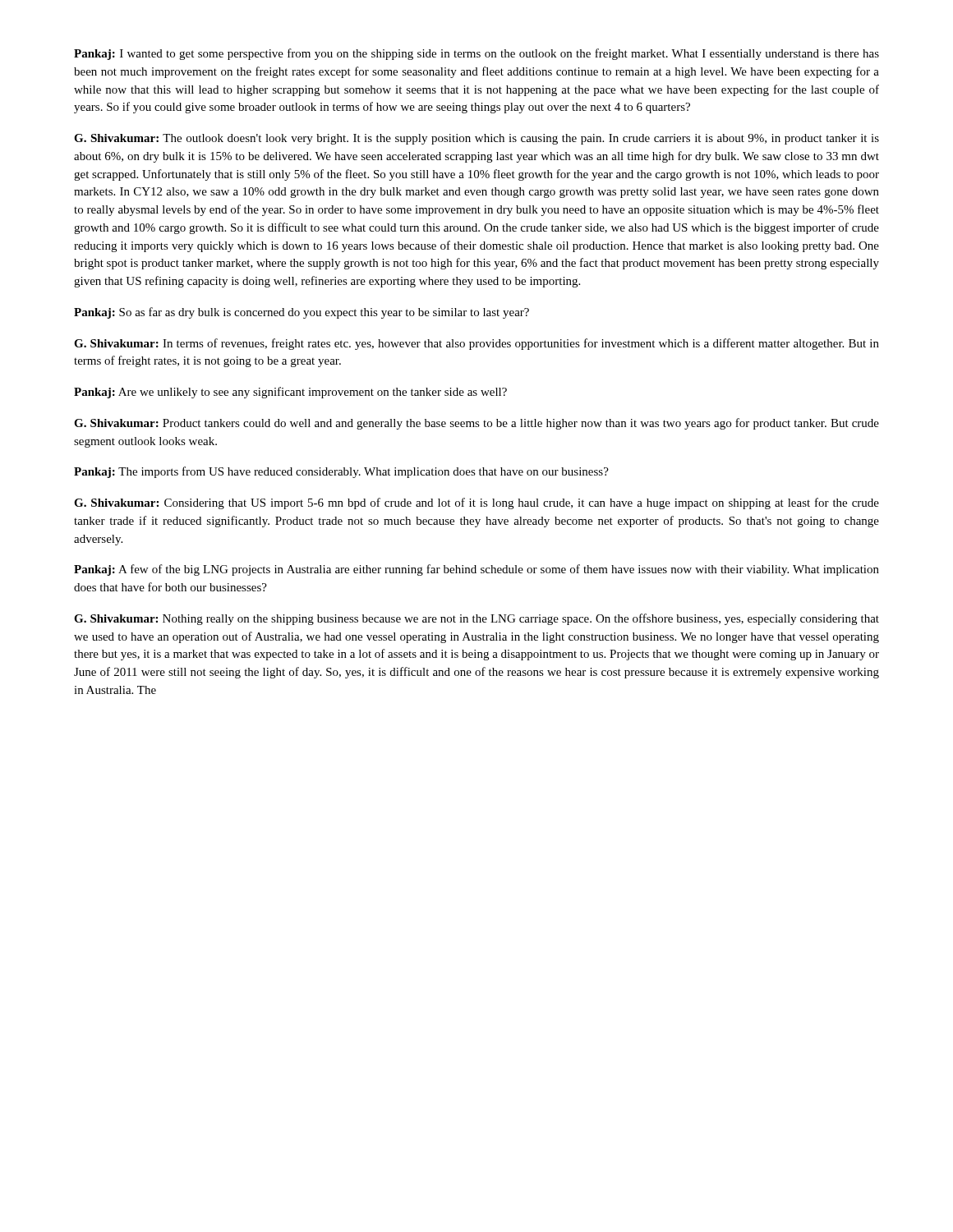Select the text block with the text "G. Shivakumar: In terms of revenues, freight"
The height and width of the screenshot is (1232, 953).
(476, 352)
